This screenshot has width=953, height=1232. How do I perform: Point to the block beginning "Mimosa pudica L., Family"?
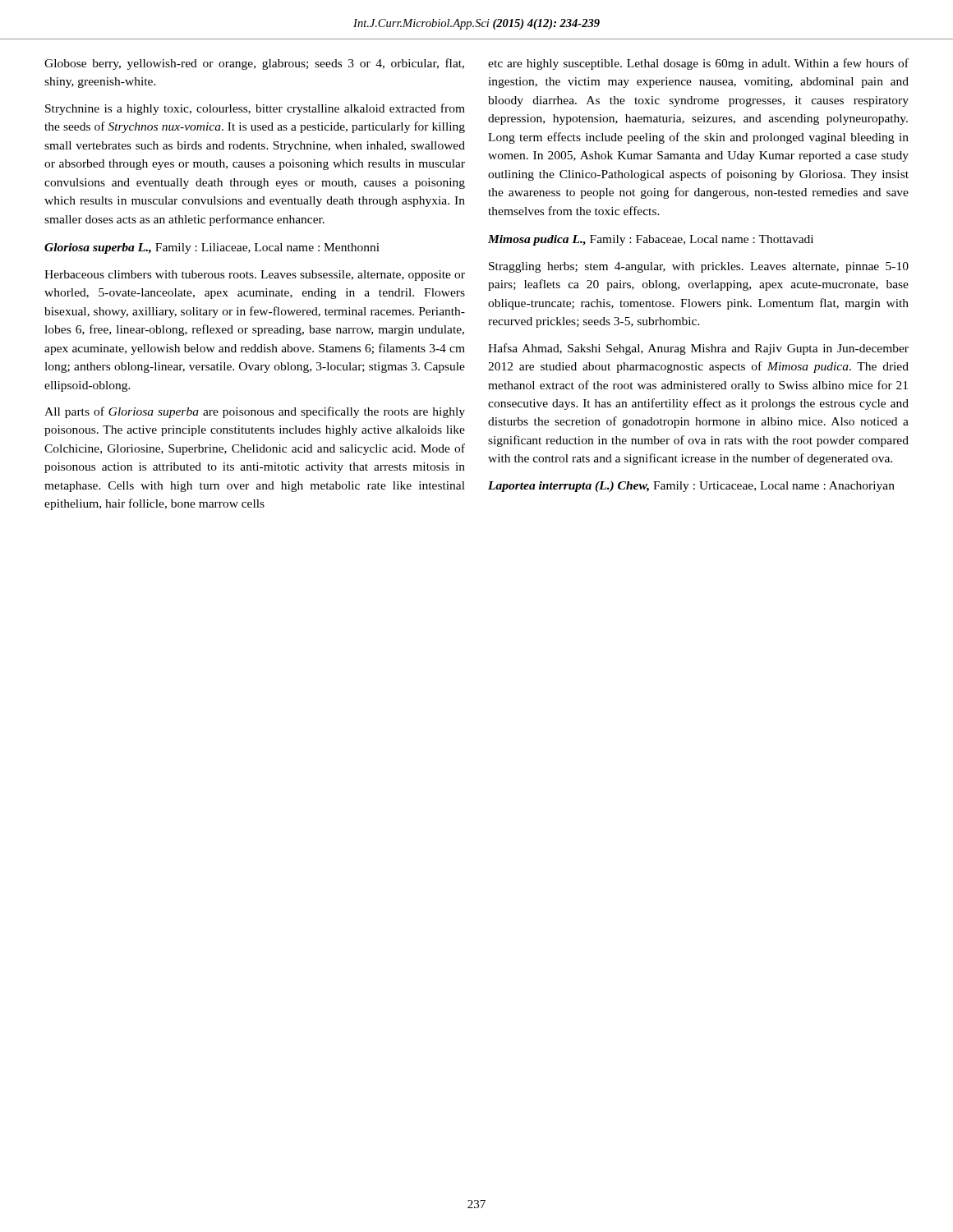pos(698,239)
